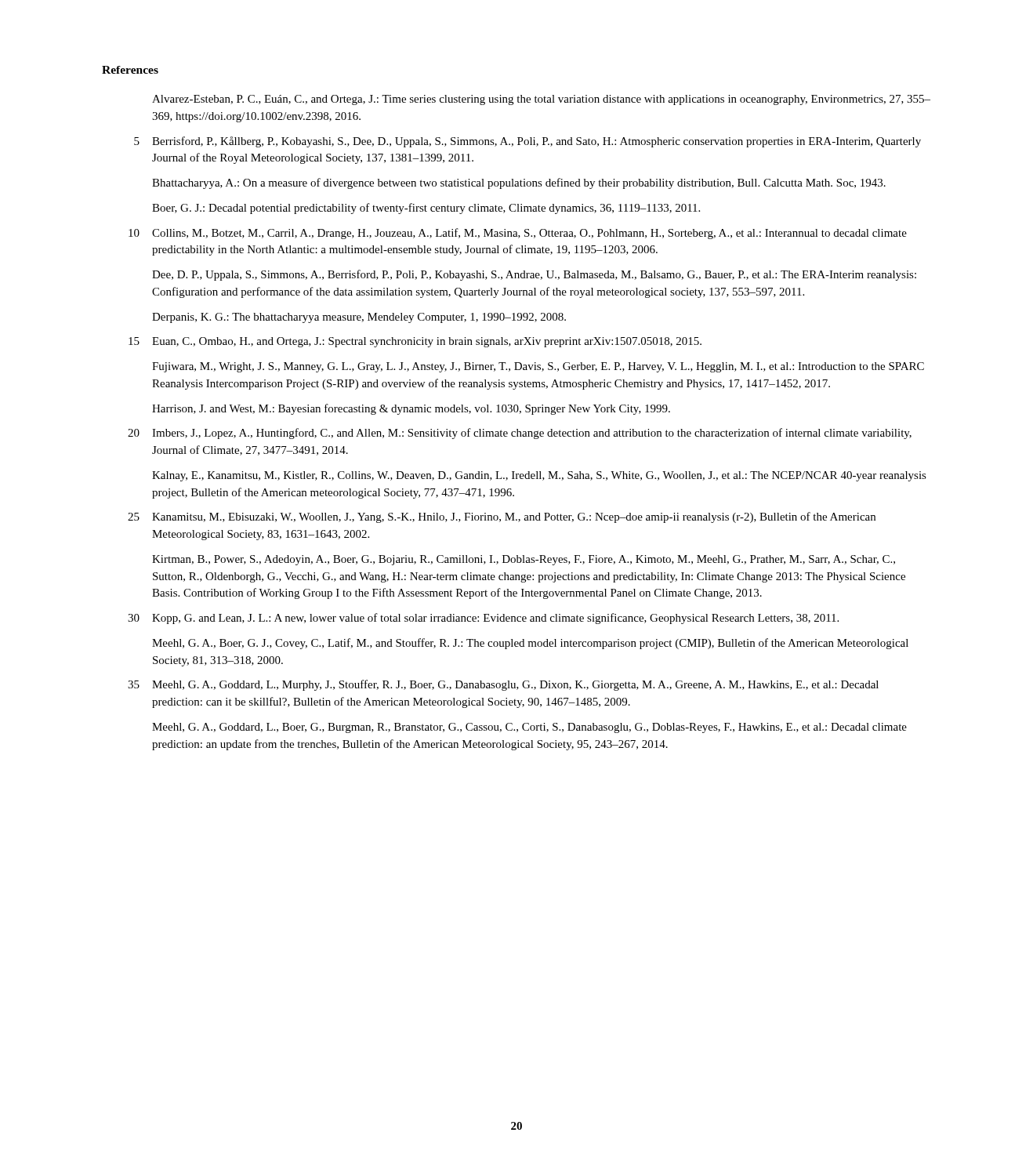Find the block on this page that starts "Harrison, J. and West,"

click(516, 409)
